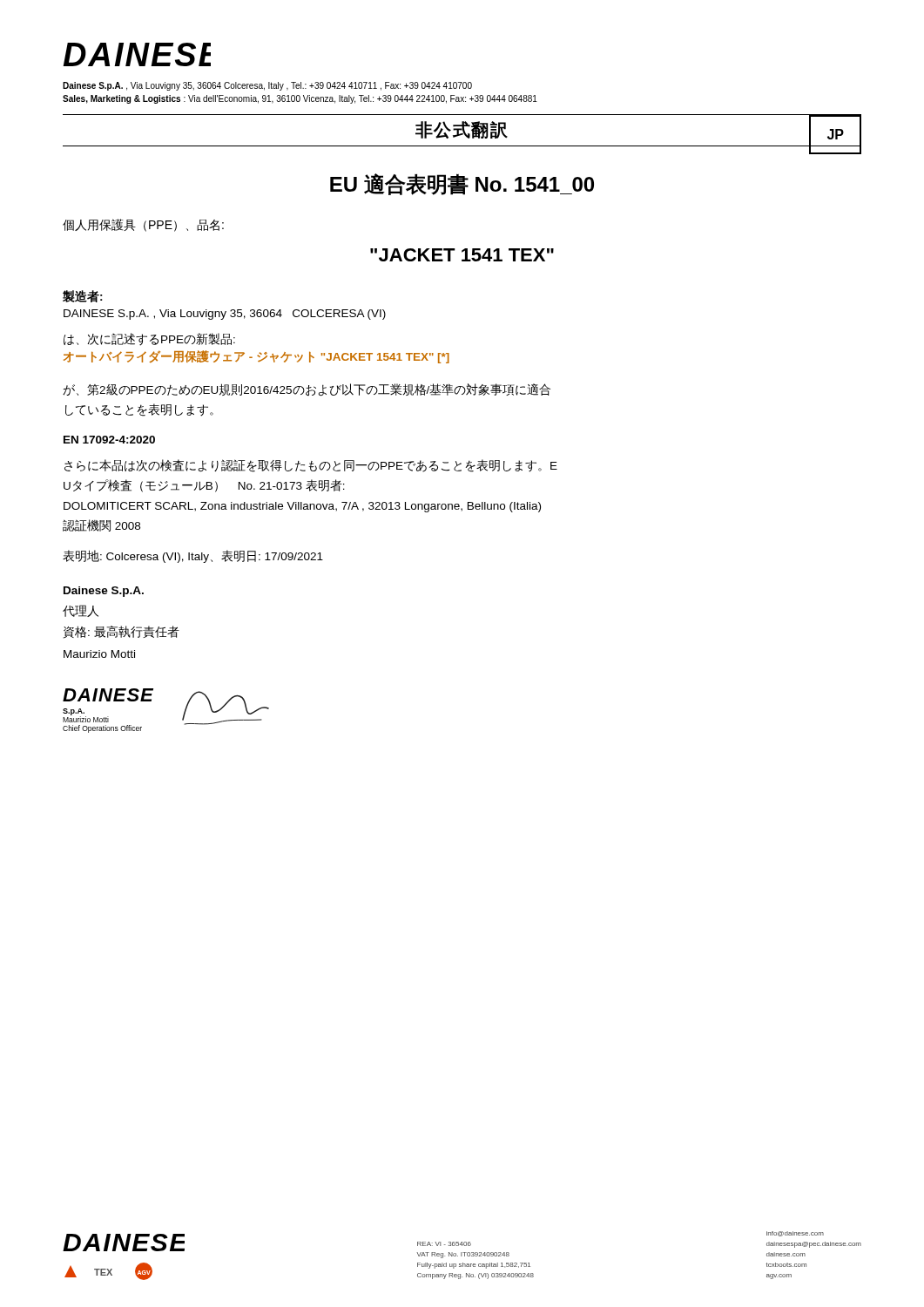Locate the passage starting "EU 適合表明書 No. 1541_00"
The image size is (924, 1307).
462,184
